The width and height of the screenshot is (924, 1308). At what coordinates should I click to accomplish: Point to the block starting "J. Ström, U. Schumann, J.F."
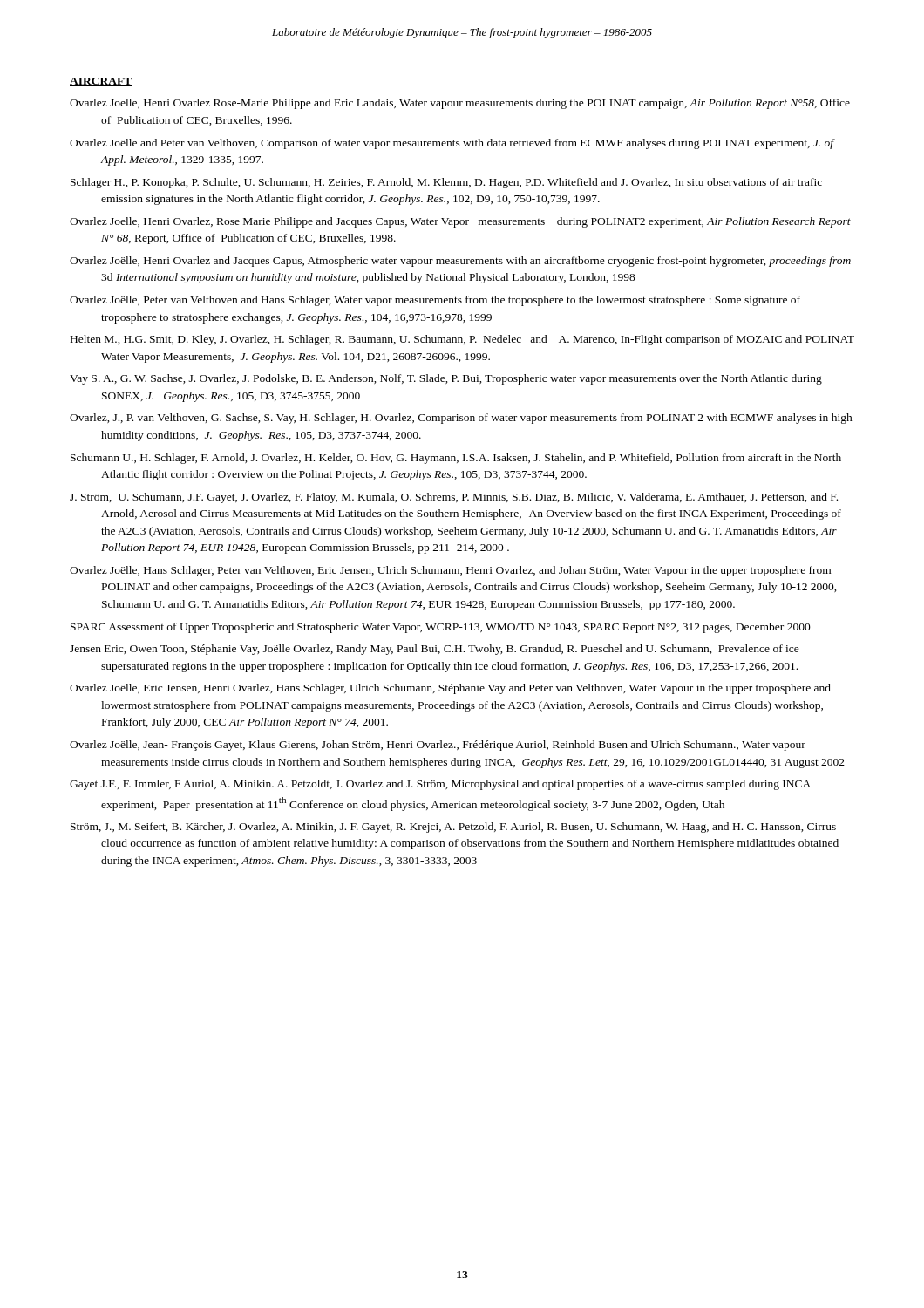455,522
